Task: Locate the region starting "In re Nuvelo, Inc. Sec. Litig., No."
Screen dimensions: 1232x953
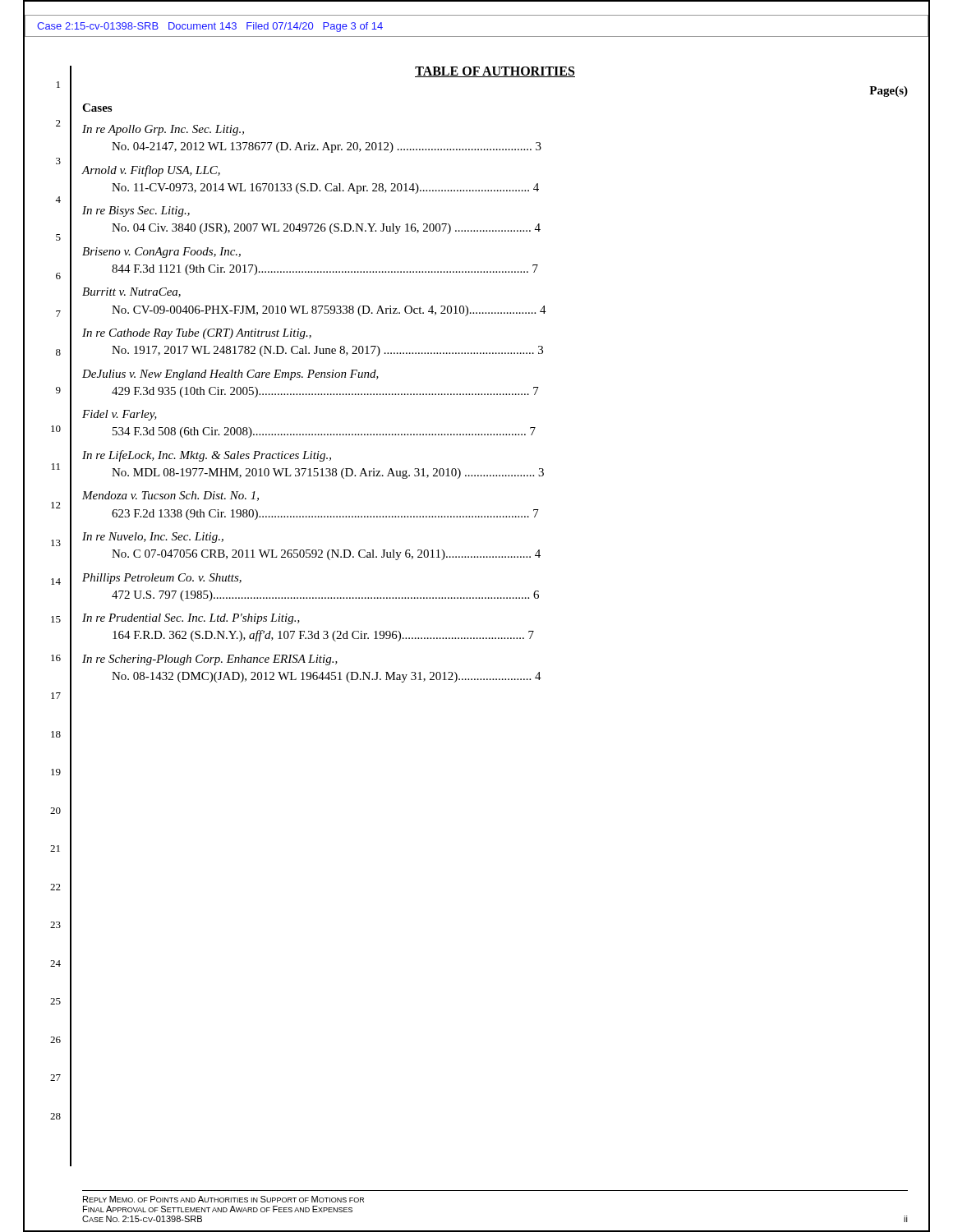Action: click(x=495, y=546)
